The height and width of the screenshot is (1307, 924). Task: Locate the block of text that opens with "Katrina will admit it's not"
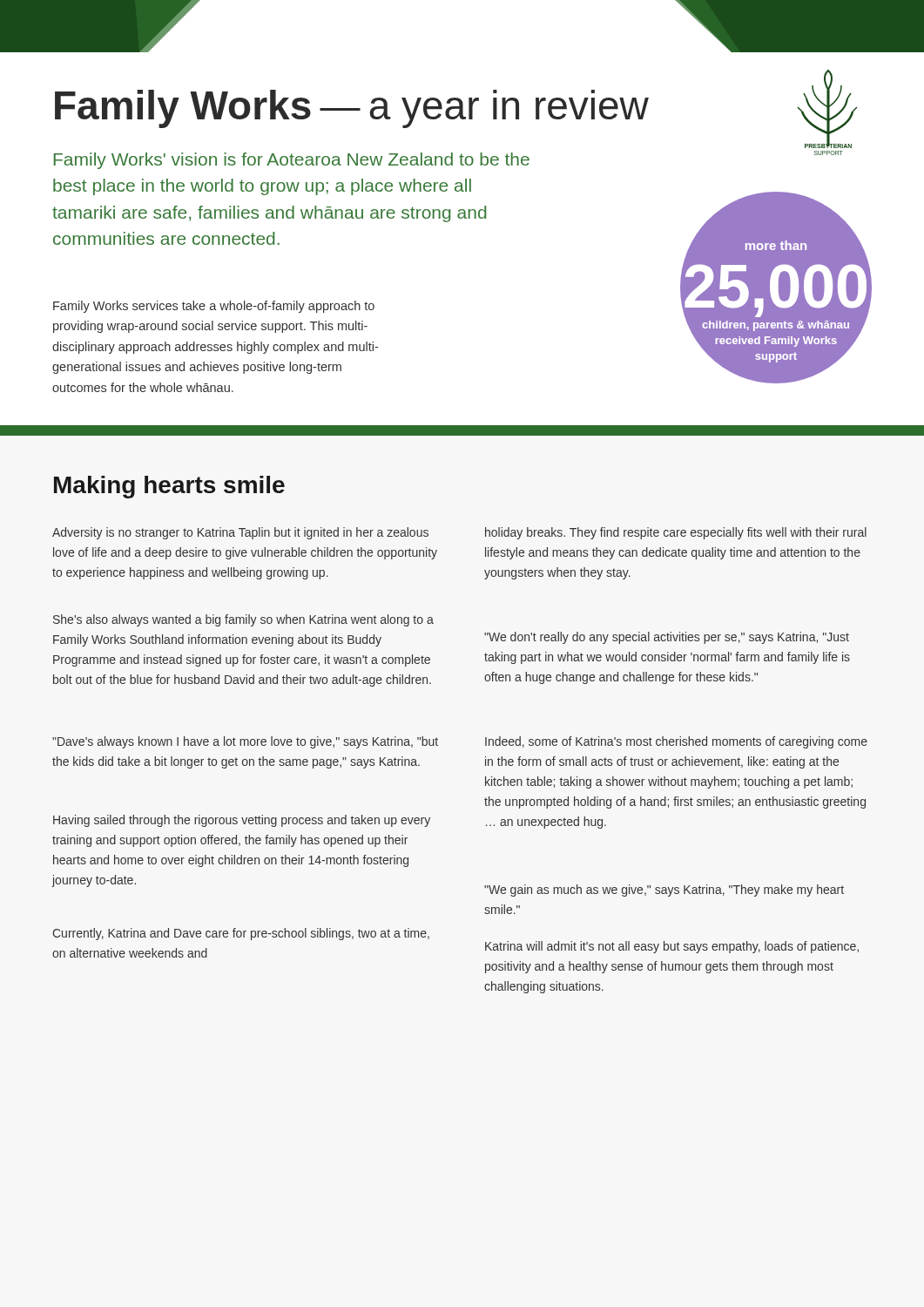[x=678, y=967]
